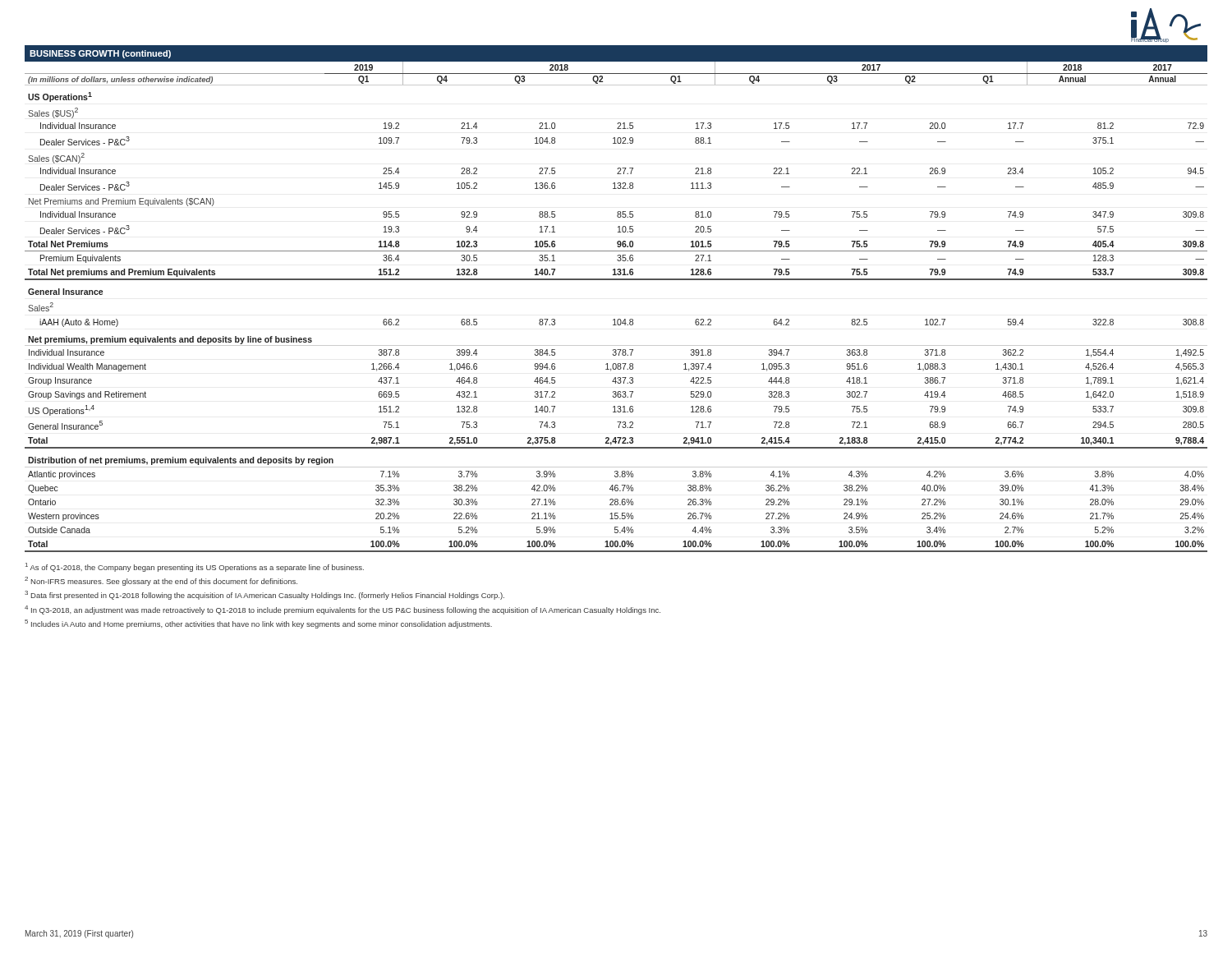Image resolution: width=1232 pixels, height=953 pixels.
Task: Find the table that mentions "Total Net premiums and Premium"
Action: 616,298
